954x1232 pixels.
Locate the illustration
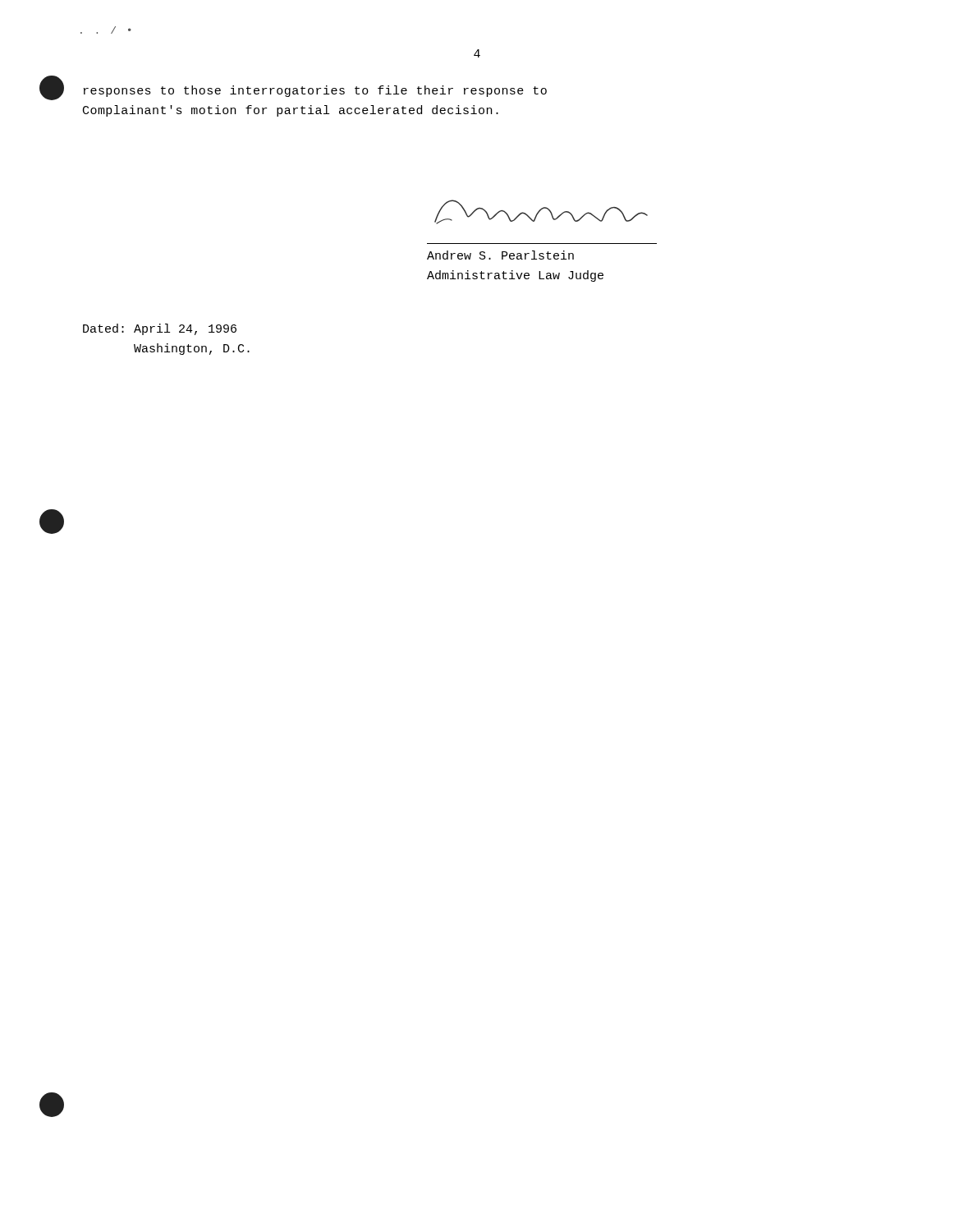pos(542,238)
